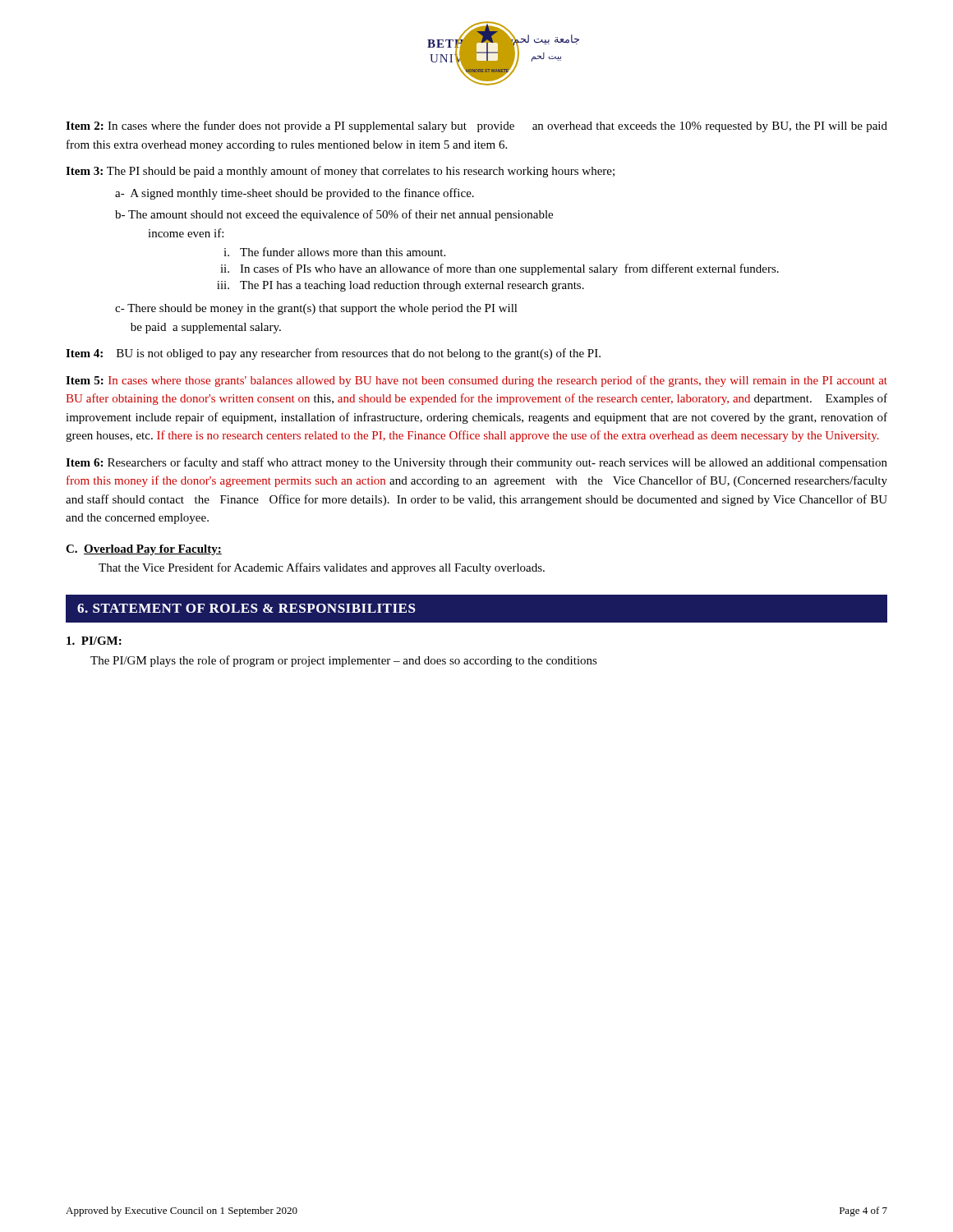Find the list item that says "a- A signed monthly time-sheet should be"
Viewport: 953px width, 1232px height.
point(295,193)
